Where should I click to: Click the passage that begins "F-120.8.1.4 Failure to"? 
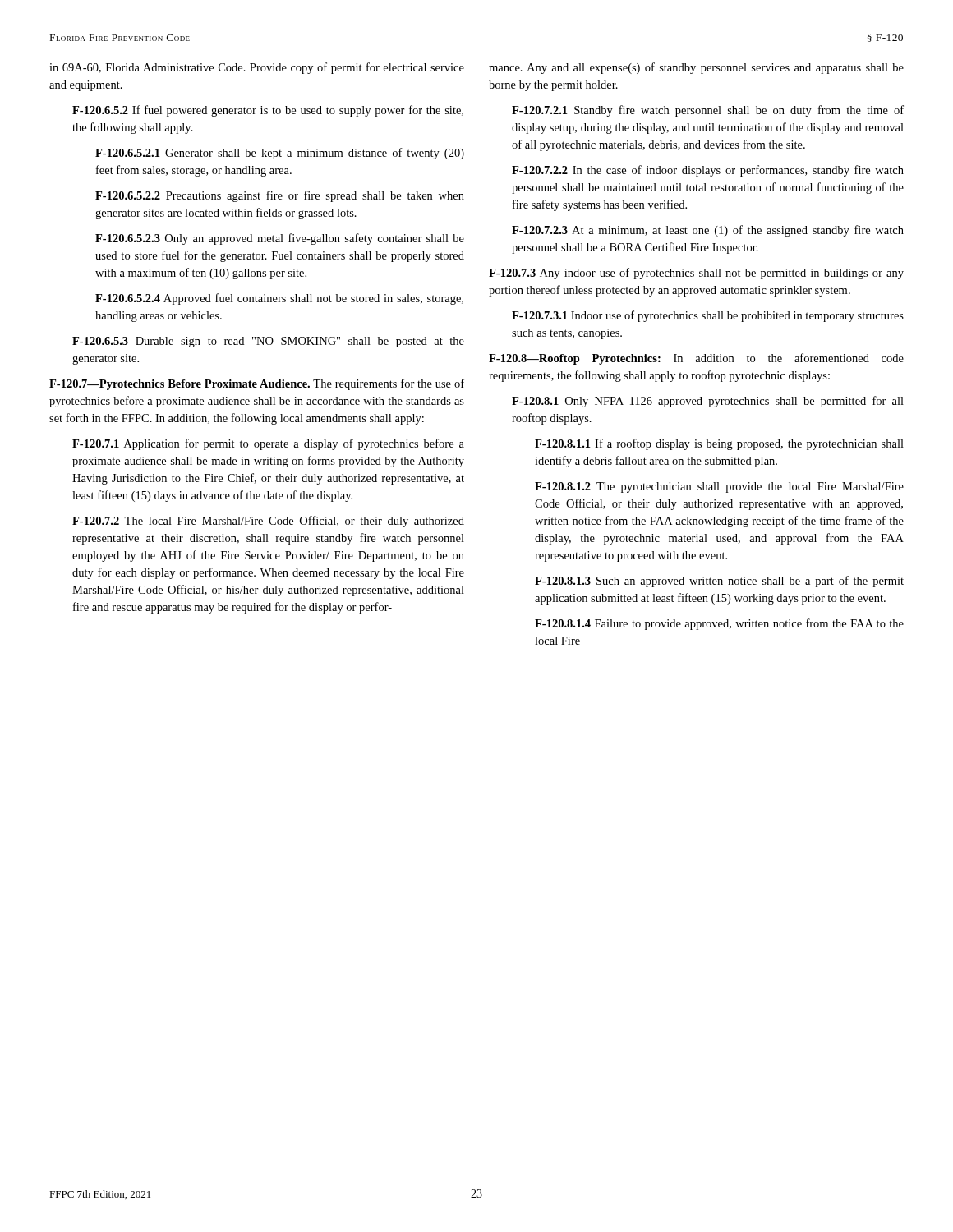click(x=719, y=633)
